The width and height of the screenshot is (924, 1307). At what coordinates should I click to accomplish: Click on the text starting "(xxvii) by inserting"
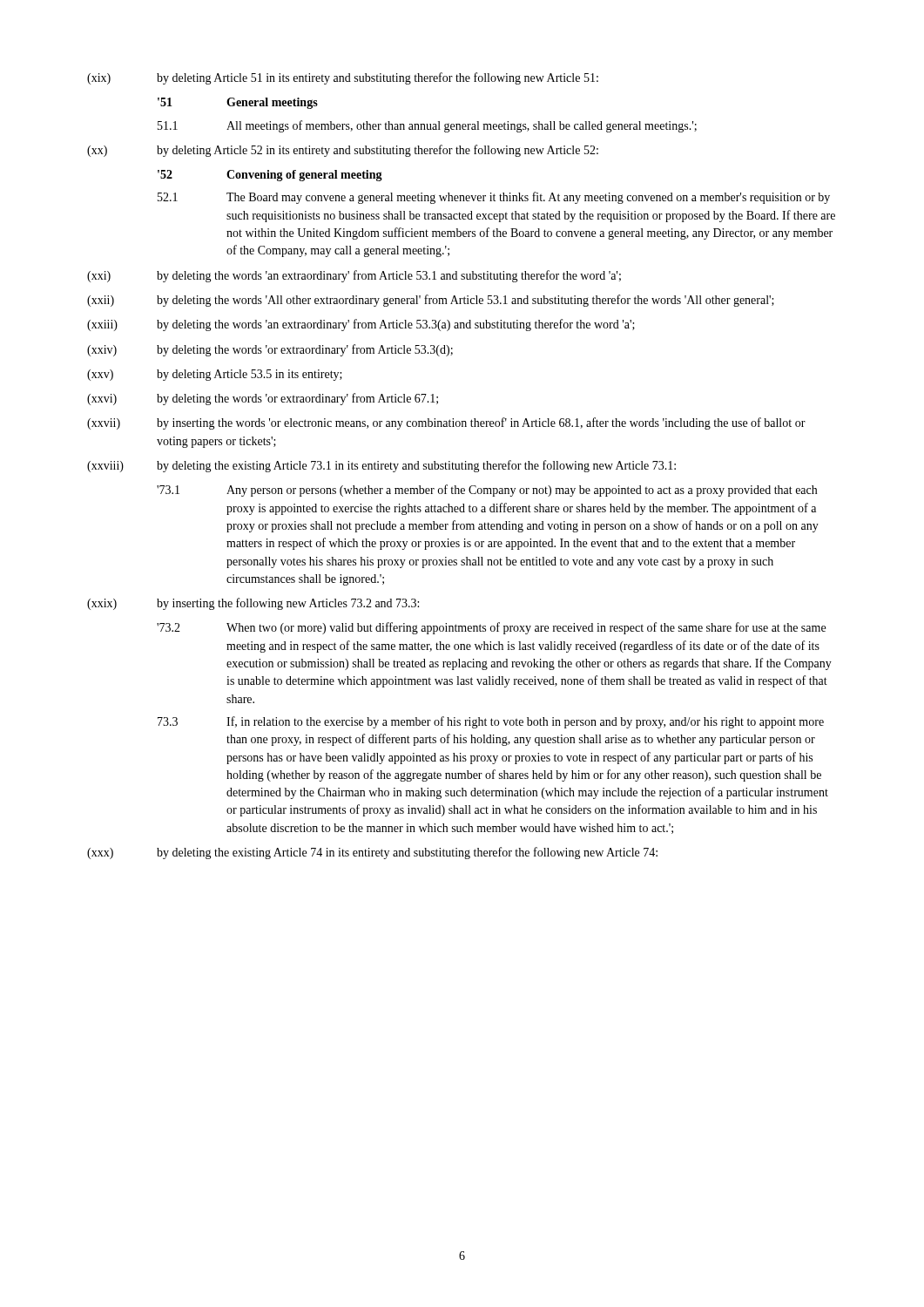pyautogui.click(x=462, y=433)
